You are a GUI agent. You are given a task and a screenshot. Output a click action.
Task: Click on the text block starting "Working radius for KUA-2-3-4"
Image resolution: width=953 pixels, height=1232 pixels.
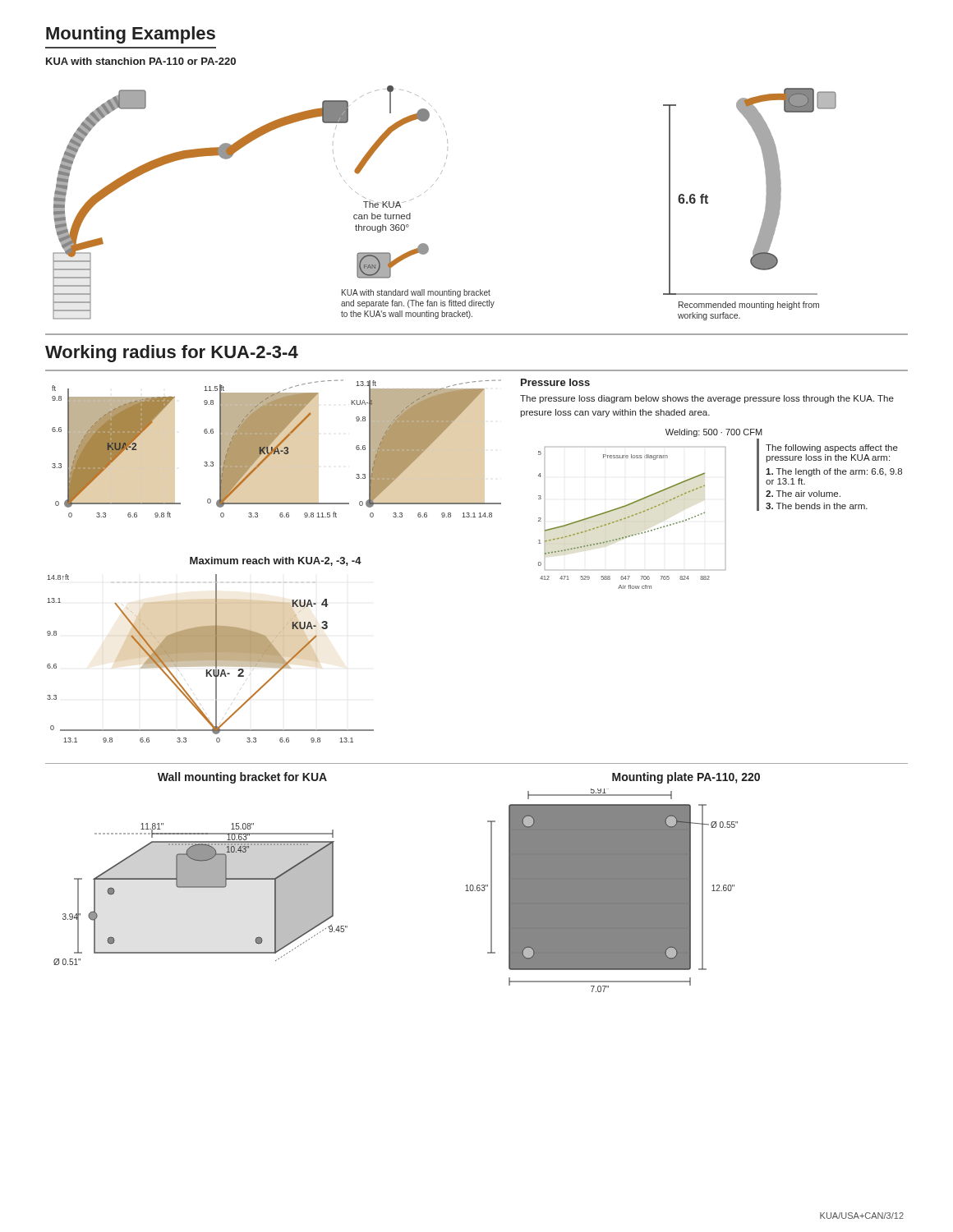[172, 352]
